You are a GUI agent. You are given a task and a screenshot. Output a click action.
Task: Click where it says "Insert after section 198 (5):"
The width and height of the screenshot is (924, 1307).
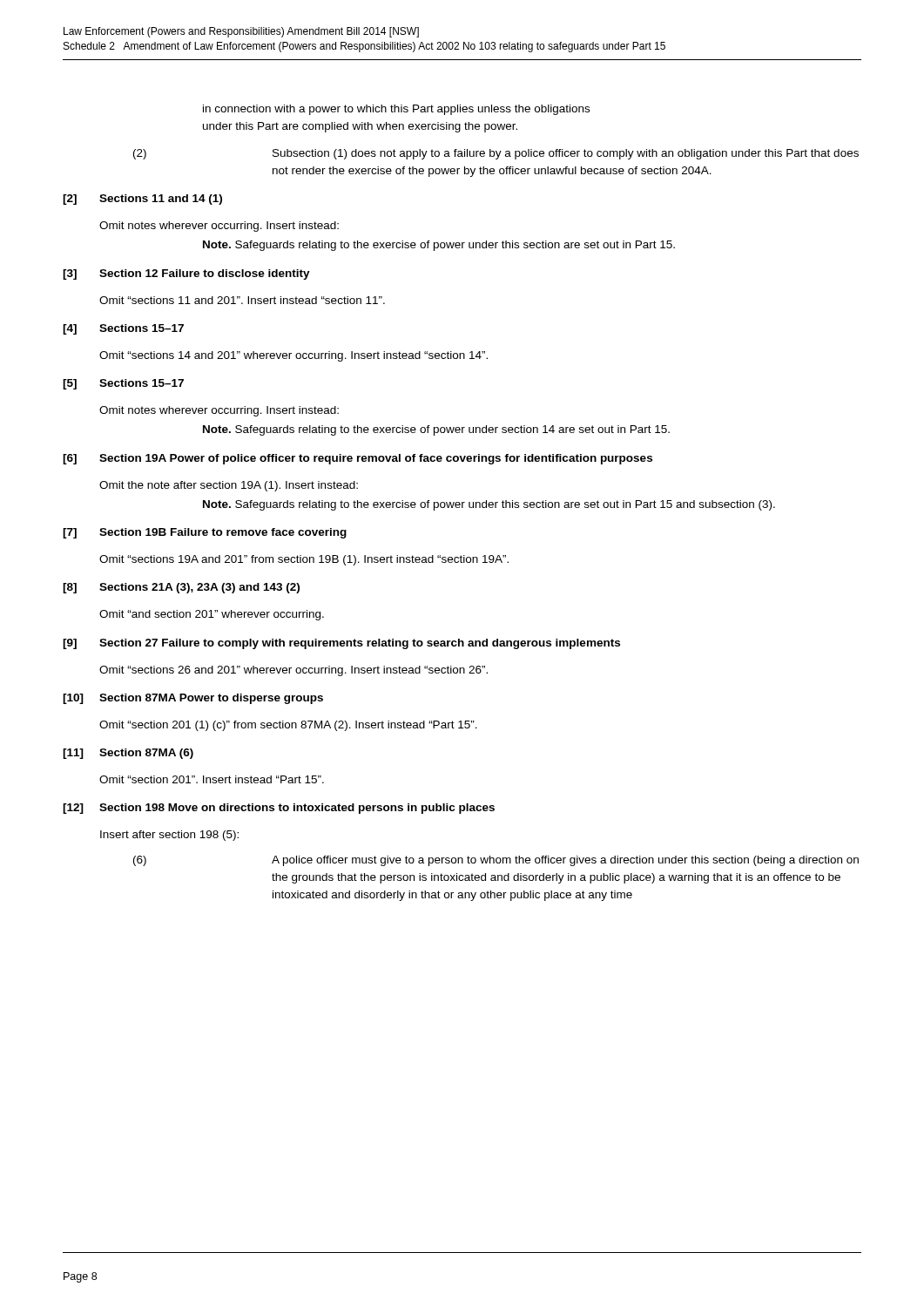pyautogui.click(x=170, y=835)
